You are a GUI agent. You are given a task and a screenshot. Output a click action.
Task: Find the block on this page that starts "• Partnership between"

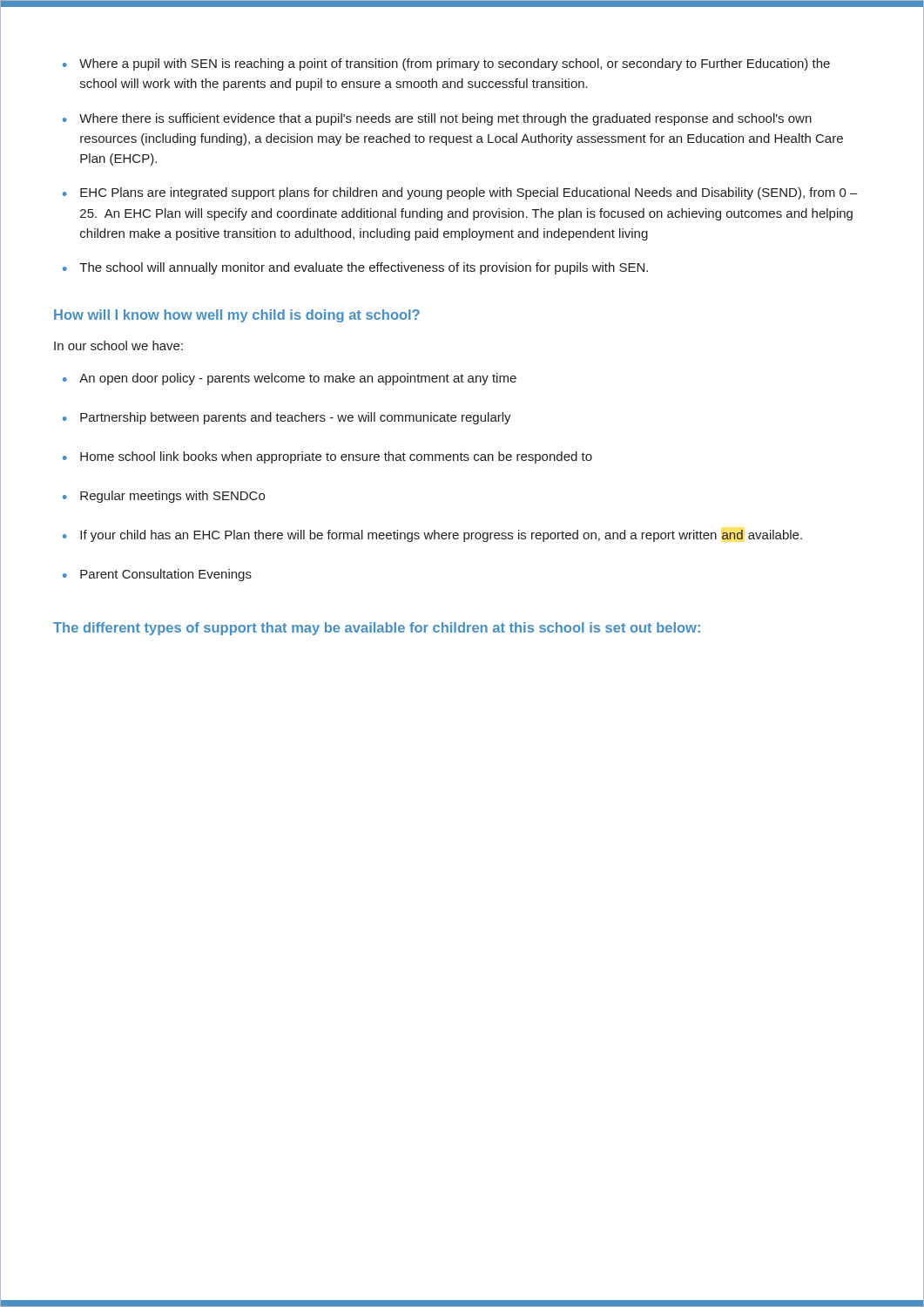point(466,420)
